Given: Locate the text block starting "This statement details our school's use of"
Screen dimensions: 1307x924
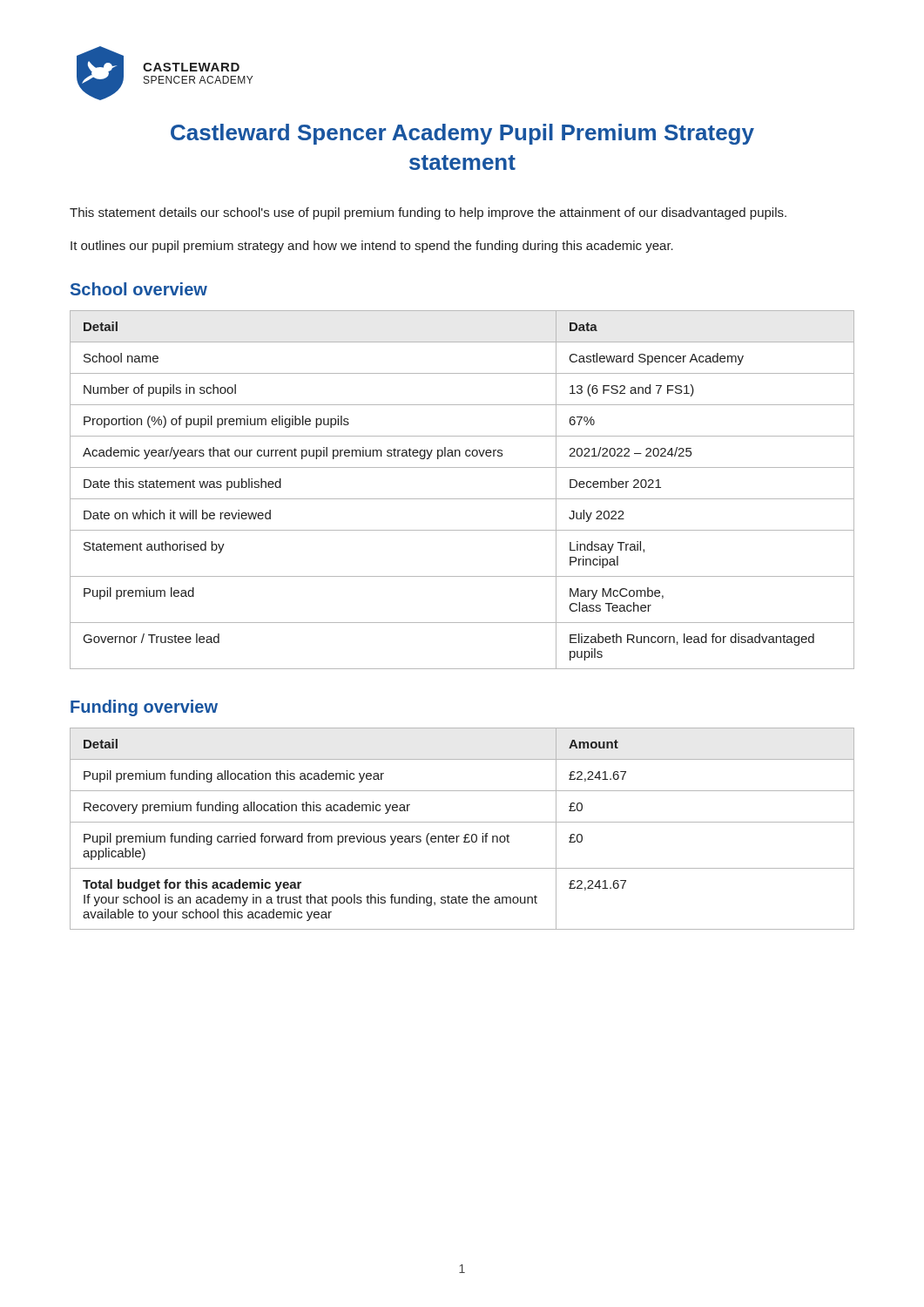Looking at the screenshot, I should click(x=462, y=212).
